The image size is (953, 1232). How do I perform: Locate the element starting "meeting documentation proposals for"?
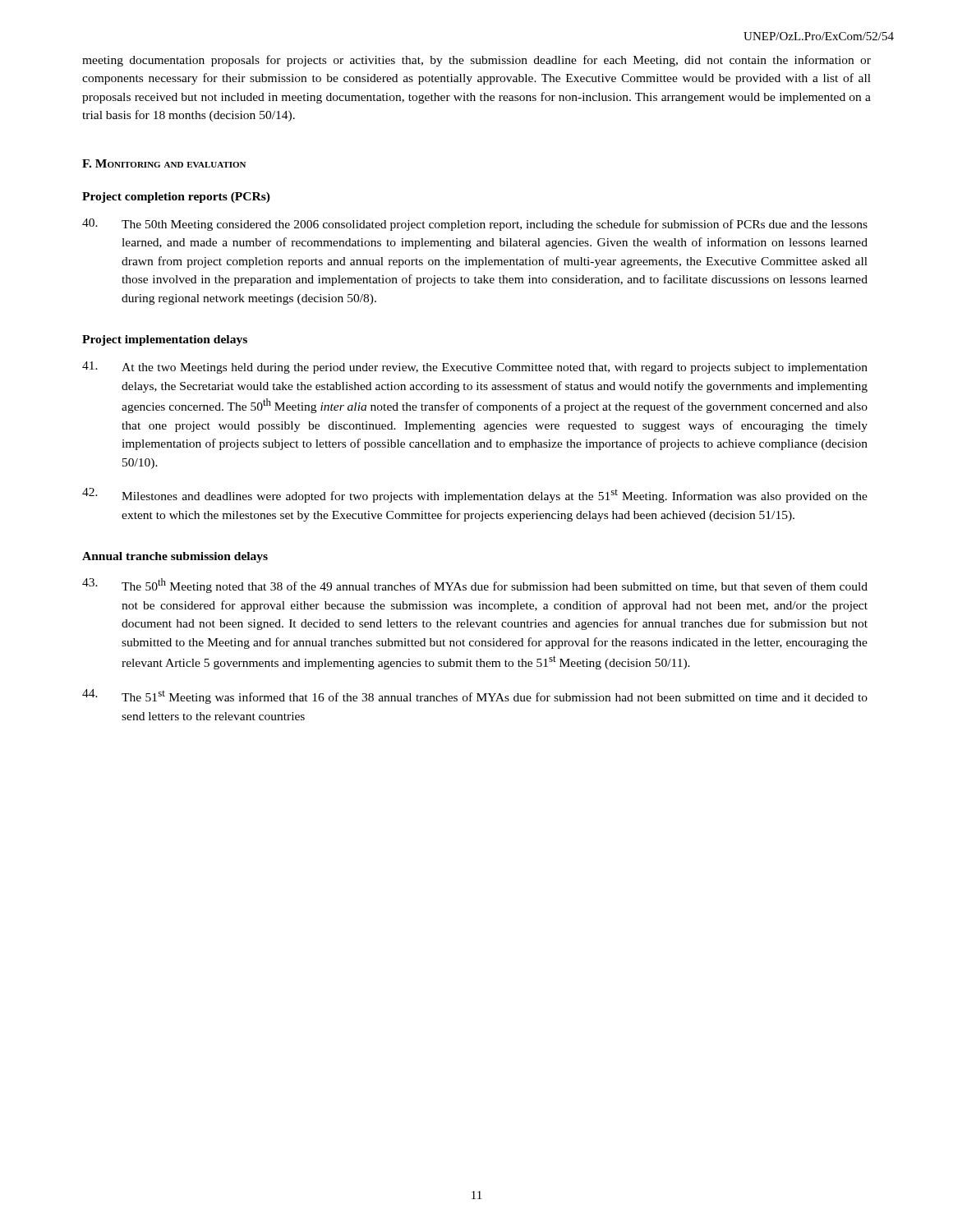click(x=476, y=87)
